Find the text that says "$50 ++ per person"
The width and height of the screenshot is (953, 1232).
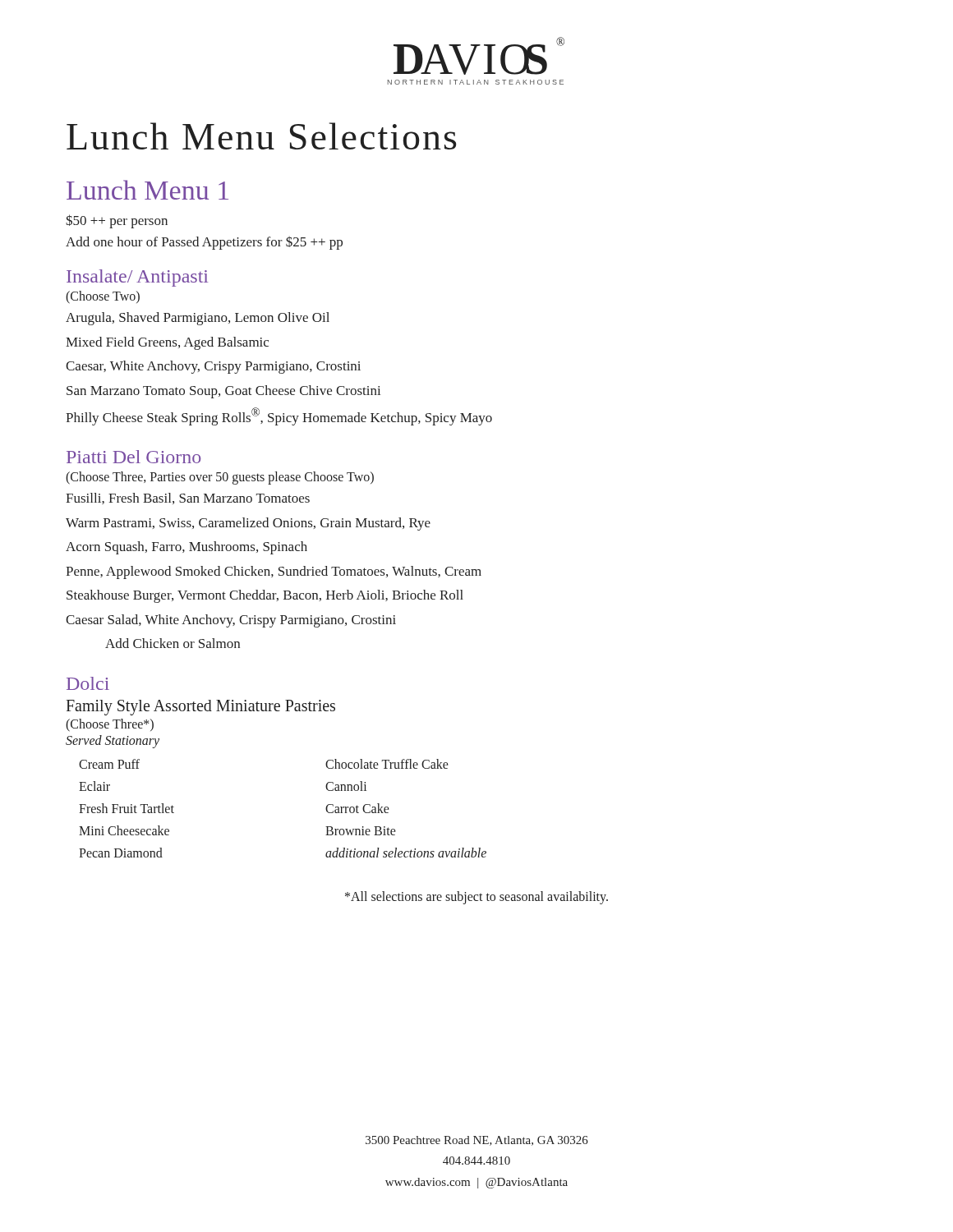pyautogui.click(x=117, y=221)
